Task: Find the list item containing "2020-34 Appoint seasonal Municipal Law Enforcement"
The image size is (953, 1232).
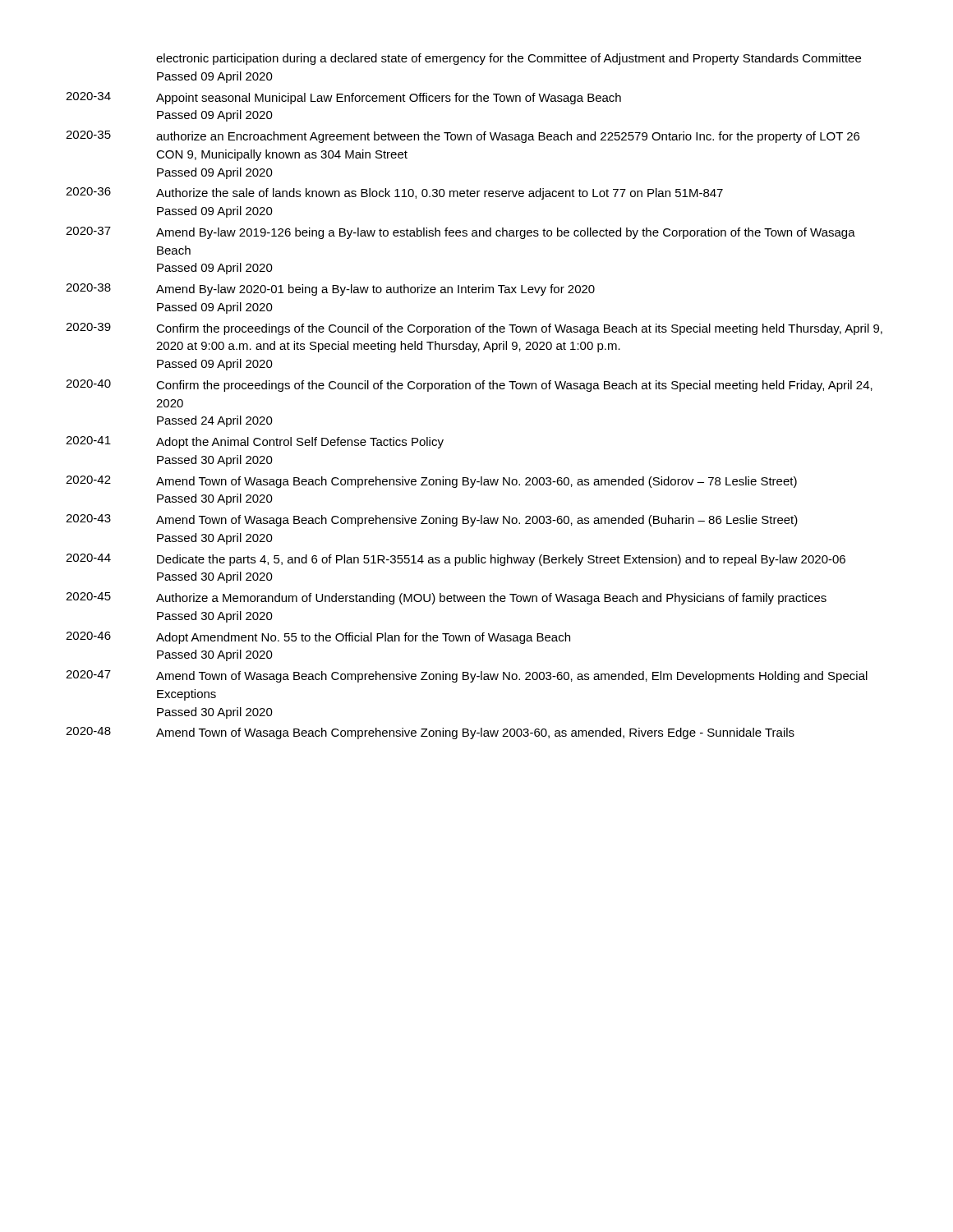Action: pos(476,106)
